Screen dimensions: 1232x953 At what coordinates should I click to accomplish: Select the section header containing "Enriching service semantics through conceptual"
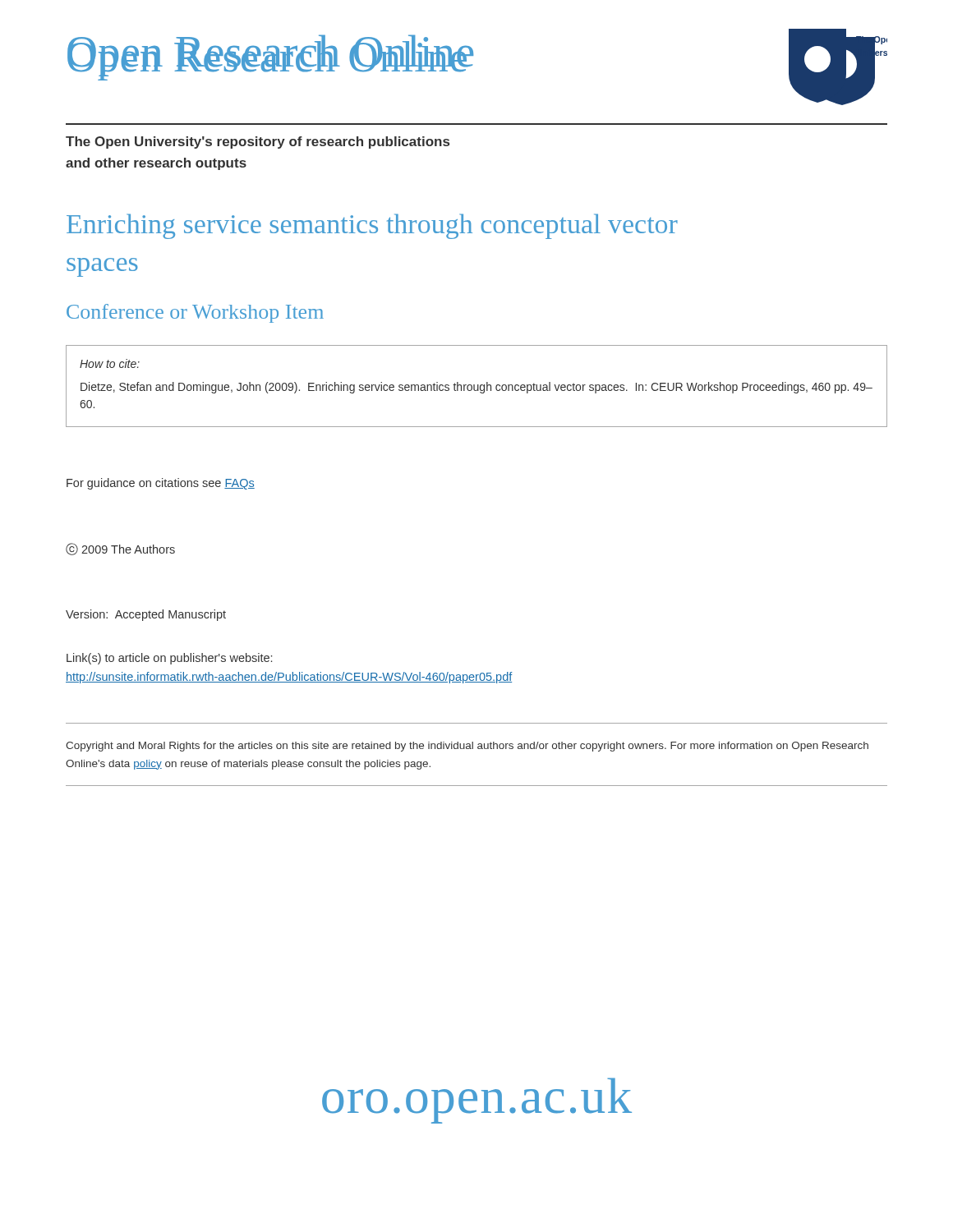pos(372,243)
